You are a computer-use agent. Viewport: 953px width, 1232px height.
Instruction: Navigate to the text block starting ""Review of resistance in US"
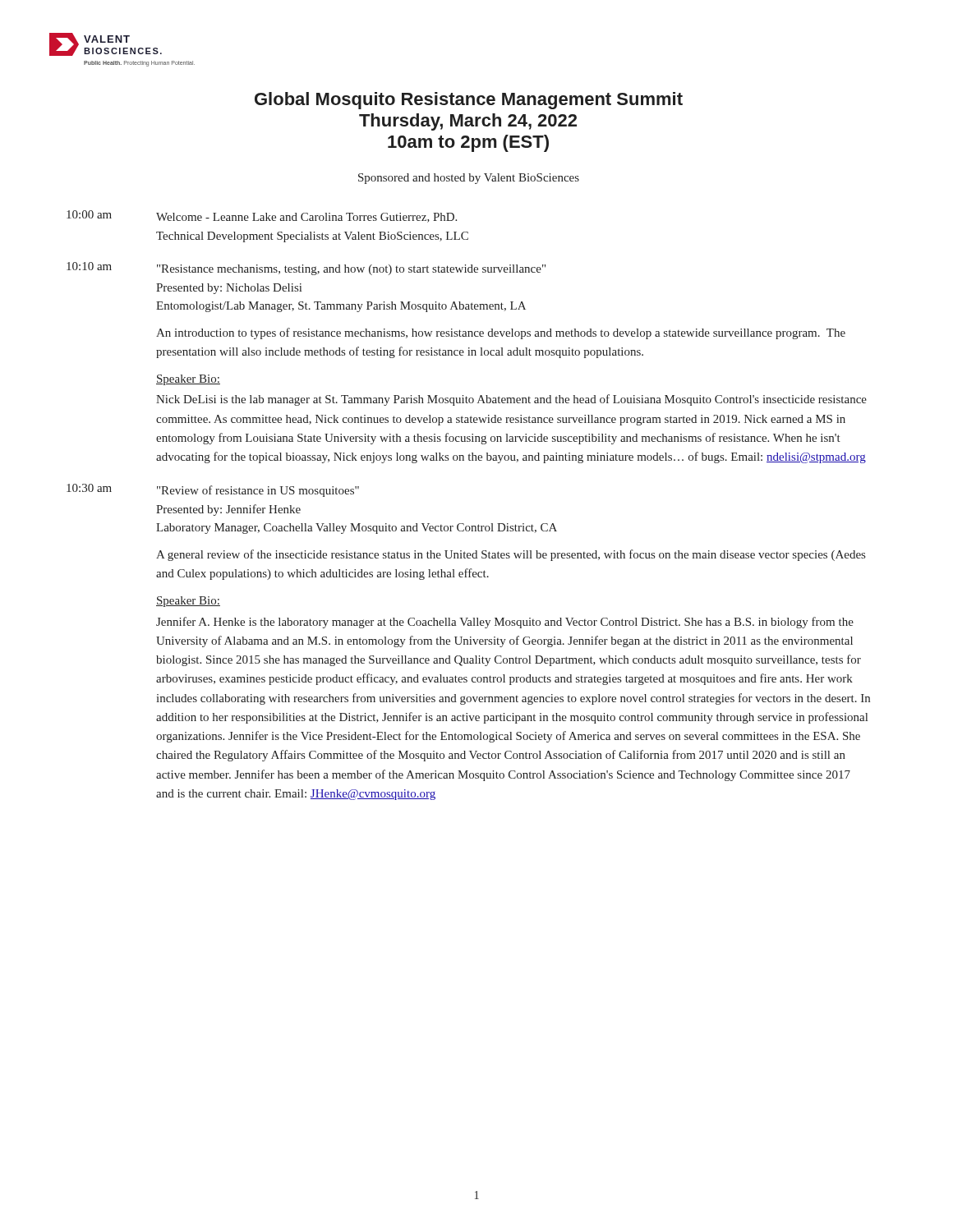(258, 491)
